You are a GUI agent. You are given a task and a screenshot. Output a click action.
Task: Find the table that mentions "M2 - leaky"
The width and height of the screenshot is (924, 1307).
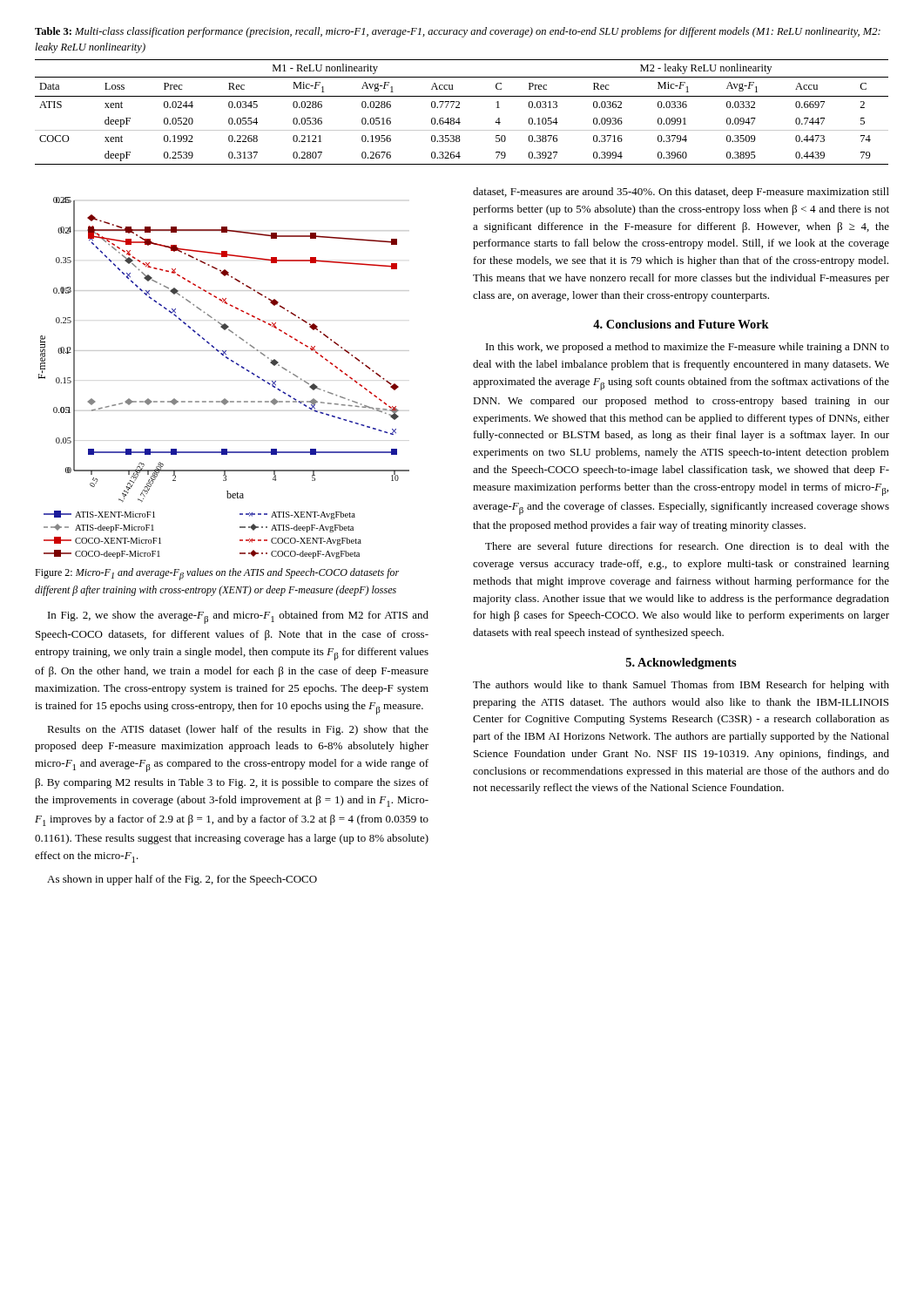click(x=462, y=112)
